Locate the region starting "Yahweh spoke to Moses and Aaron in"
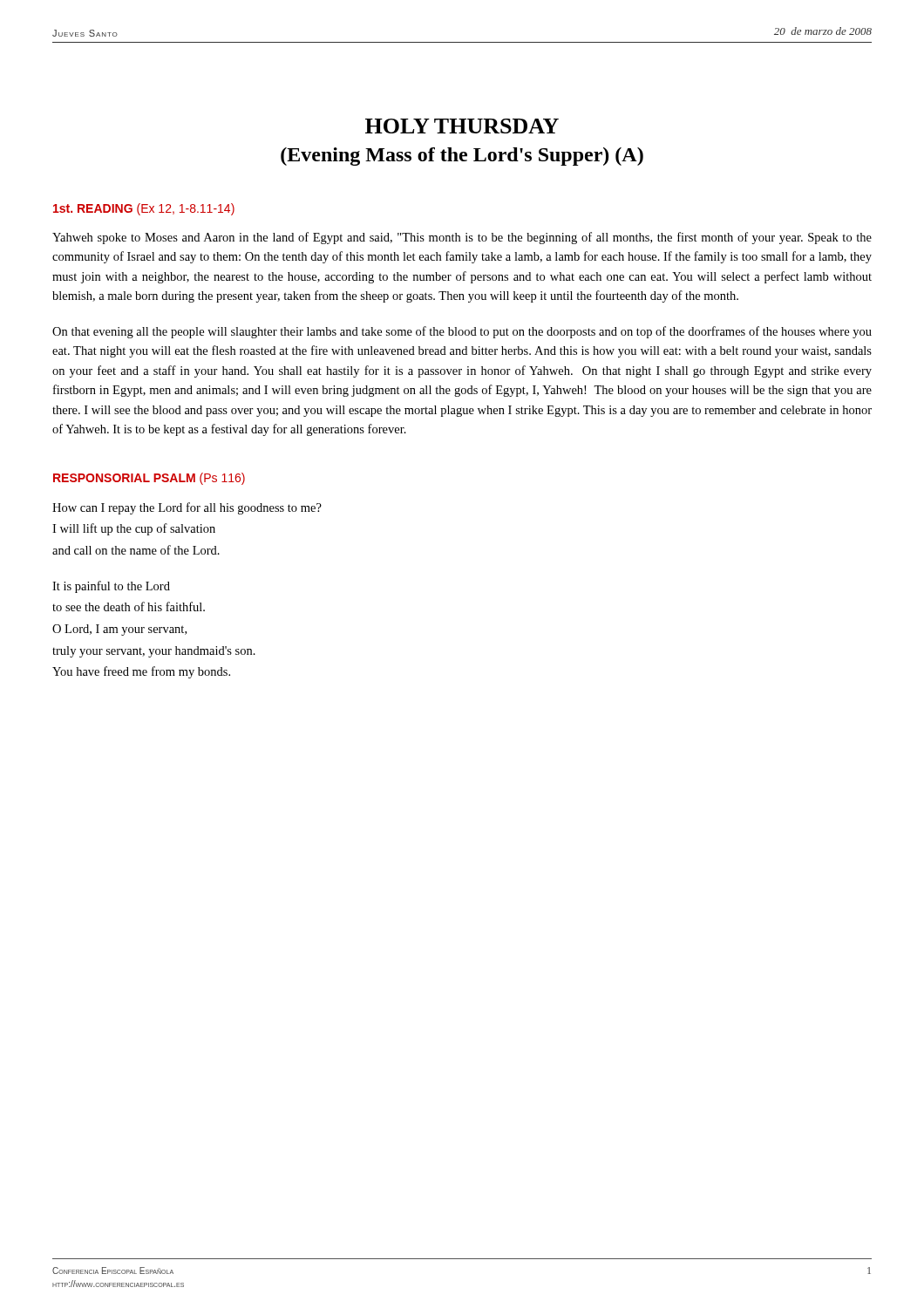 point(462,267)
